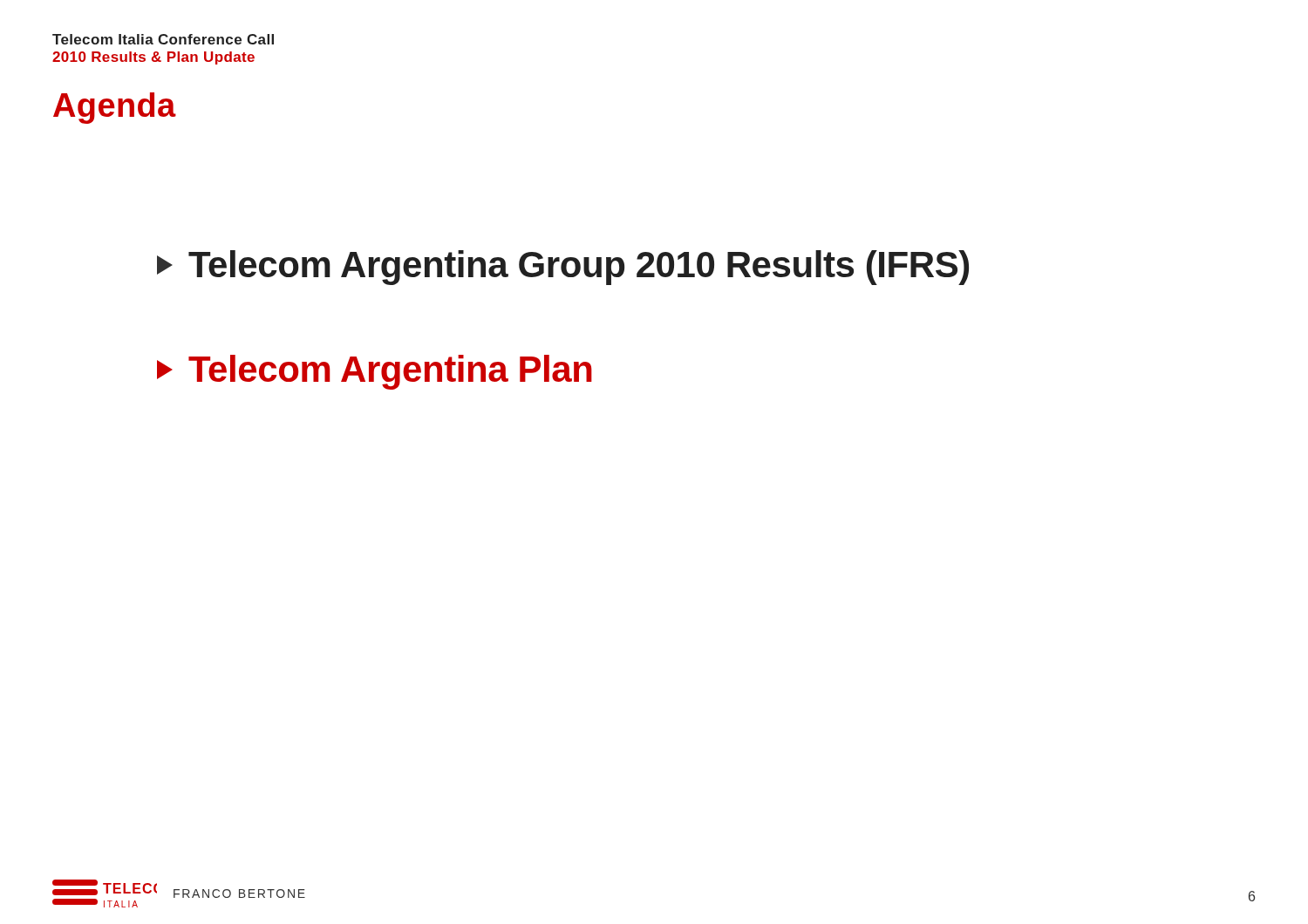The width and height of the screenshot is (1308, 924).
Task: Find the list item that reads "Telecom Argentina Plan"
Action: (375, 370)
